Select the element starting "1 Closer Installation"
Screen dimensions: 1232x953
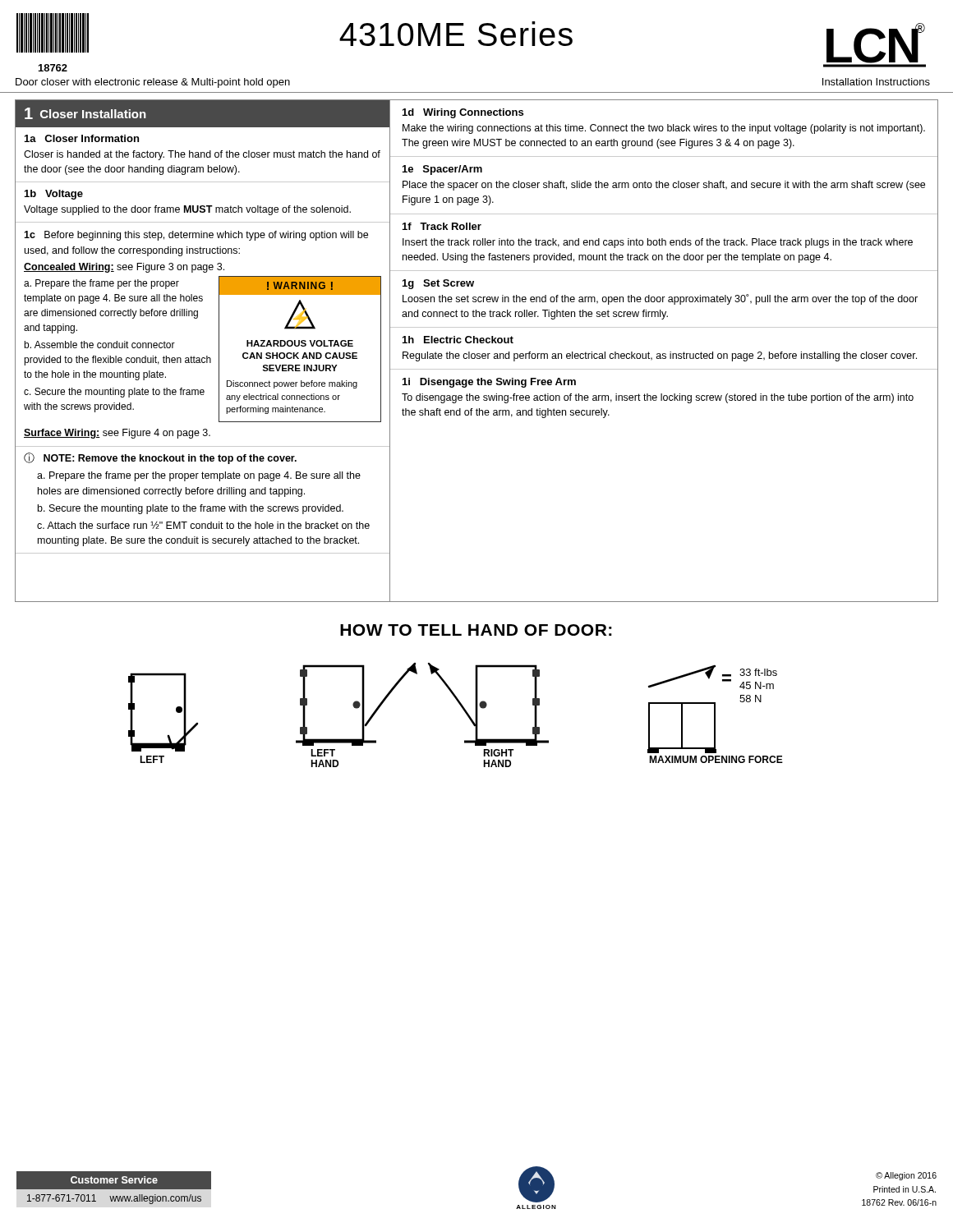pyautogui.click(x=85, y=114)
